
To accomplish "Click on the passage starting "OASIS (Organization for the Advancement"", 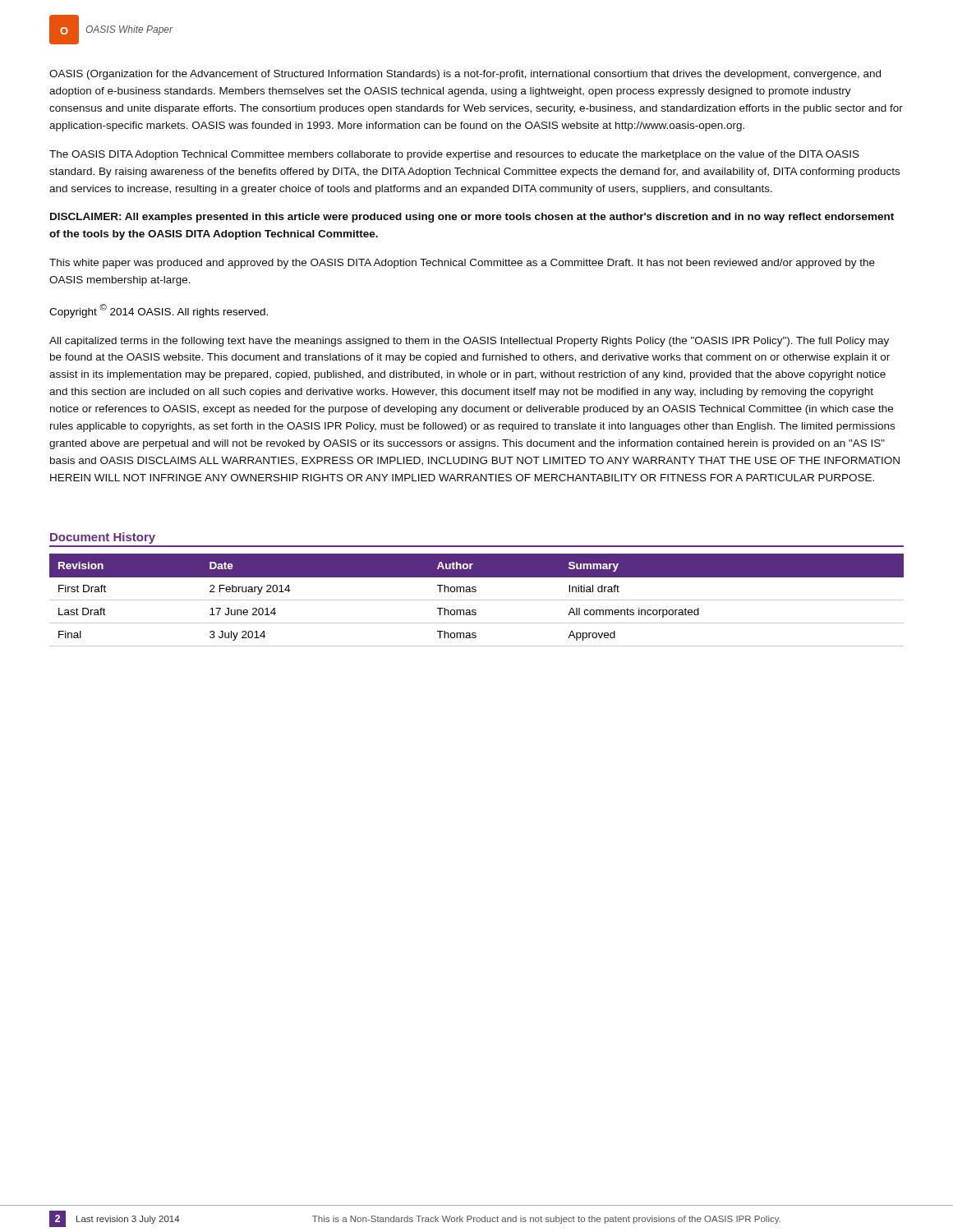I will click(476, 99).
